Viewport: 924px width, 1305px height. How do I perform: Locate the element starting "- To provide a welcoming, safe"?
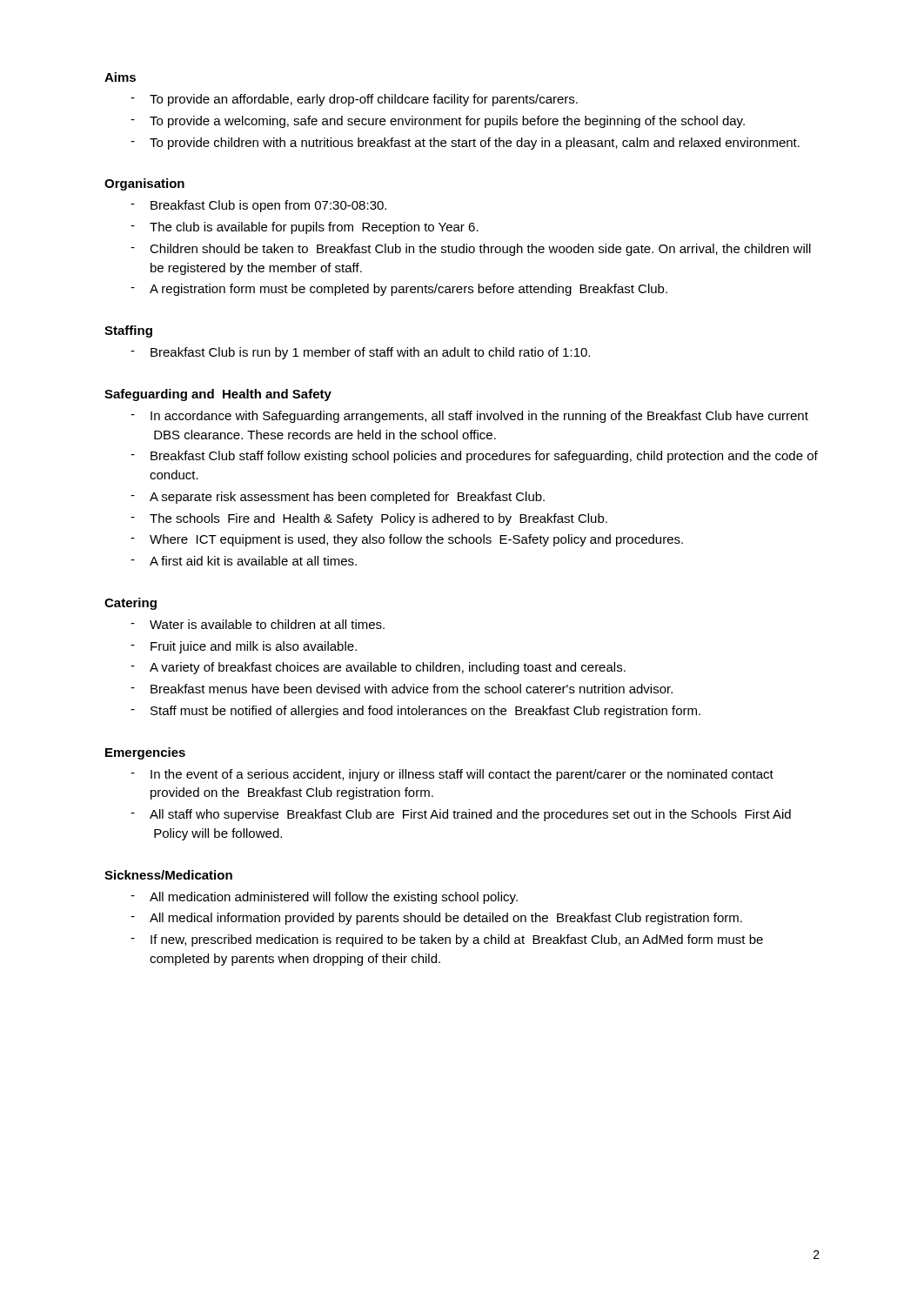click(x=475, y=121)
